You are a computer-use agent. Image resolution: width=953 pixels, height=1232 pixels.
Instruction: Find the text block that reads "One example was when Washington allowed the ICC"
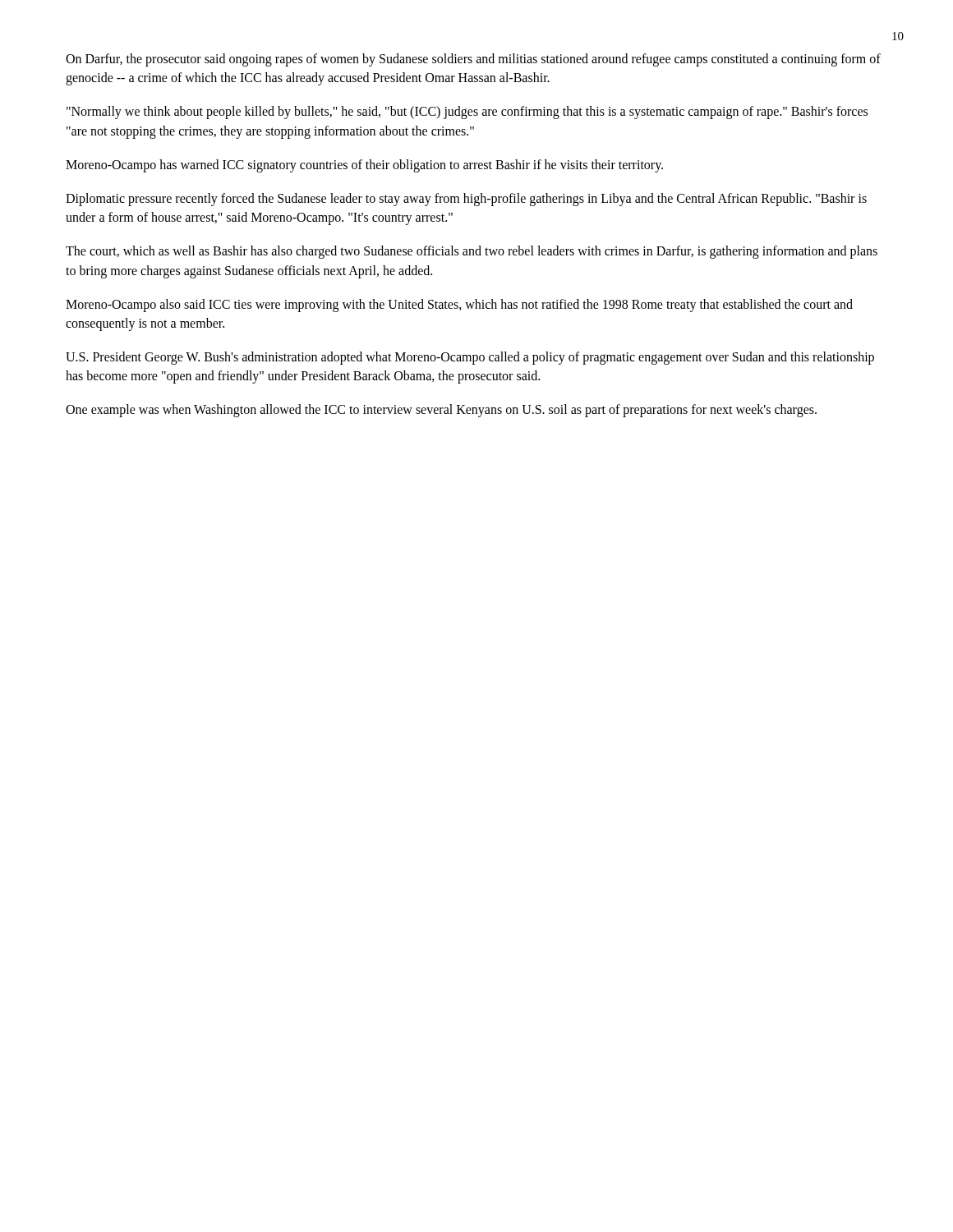point(442,410)
